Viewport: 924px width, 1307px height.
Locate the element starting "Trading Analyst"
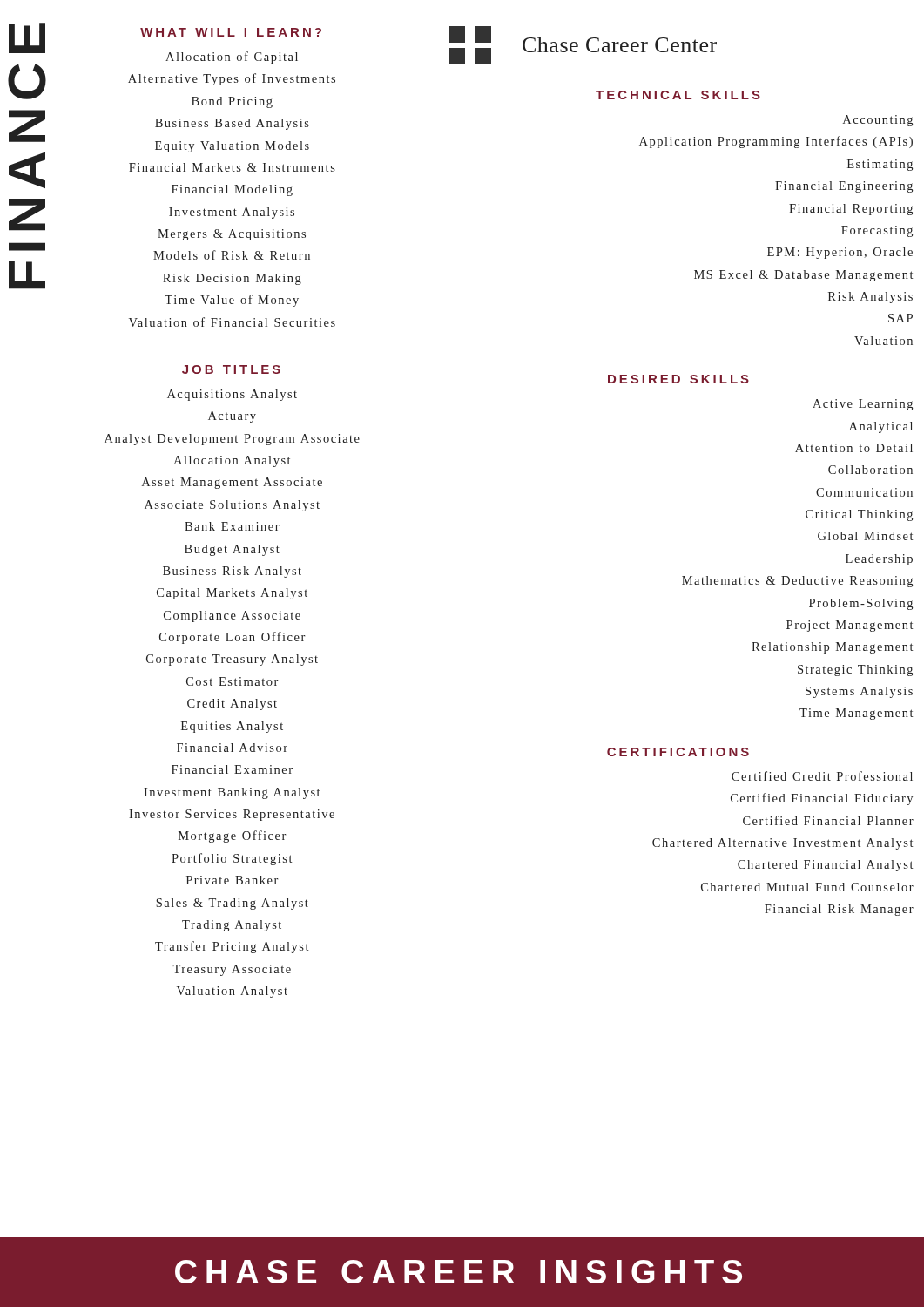pos(233,924)
